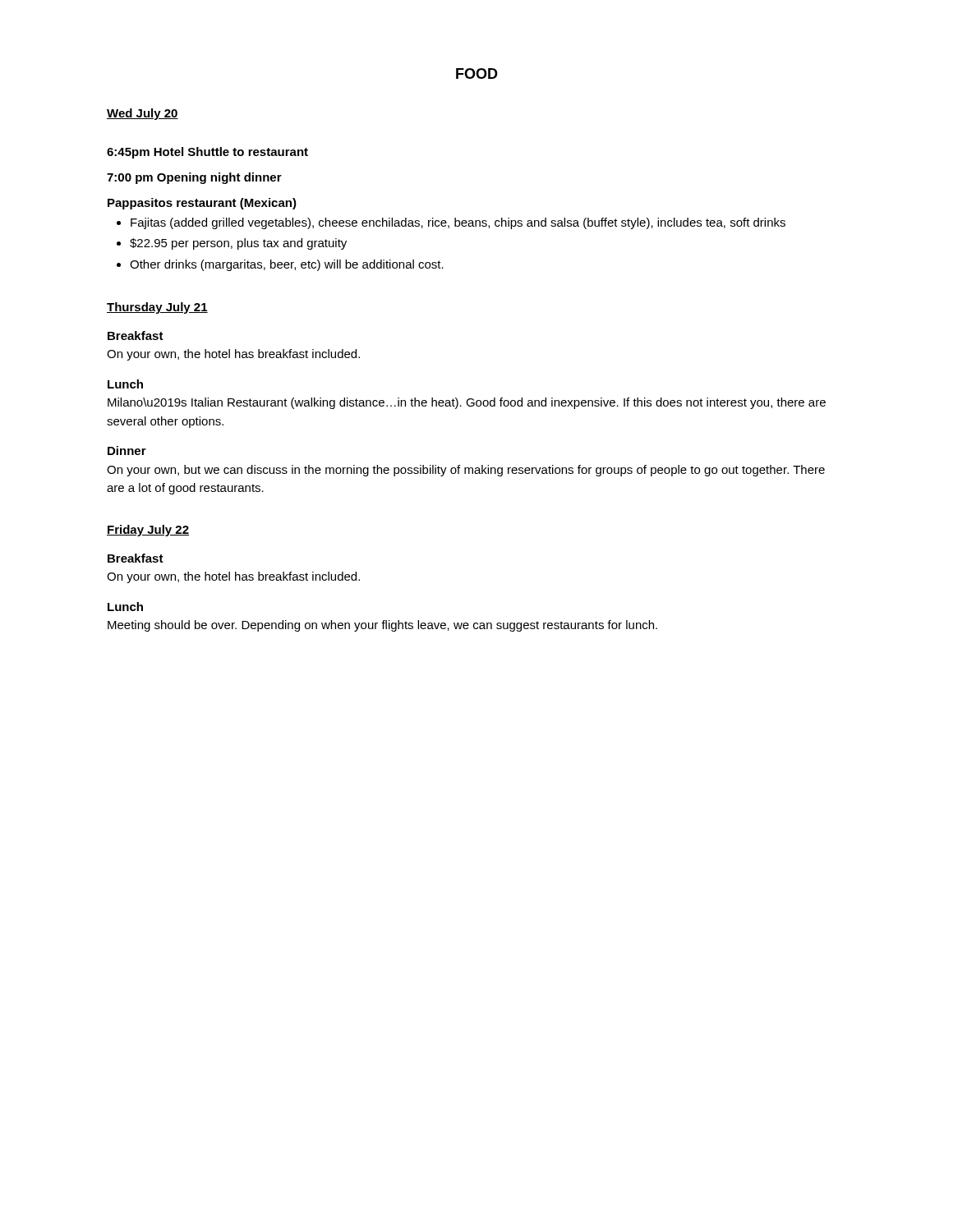Locate the text block starting "Dinner On your own,"
953x1232 pixels.
[466, 469]
